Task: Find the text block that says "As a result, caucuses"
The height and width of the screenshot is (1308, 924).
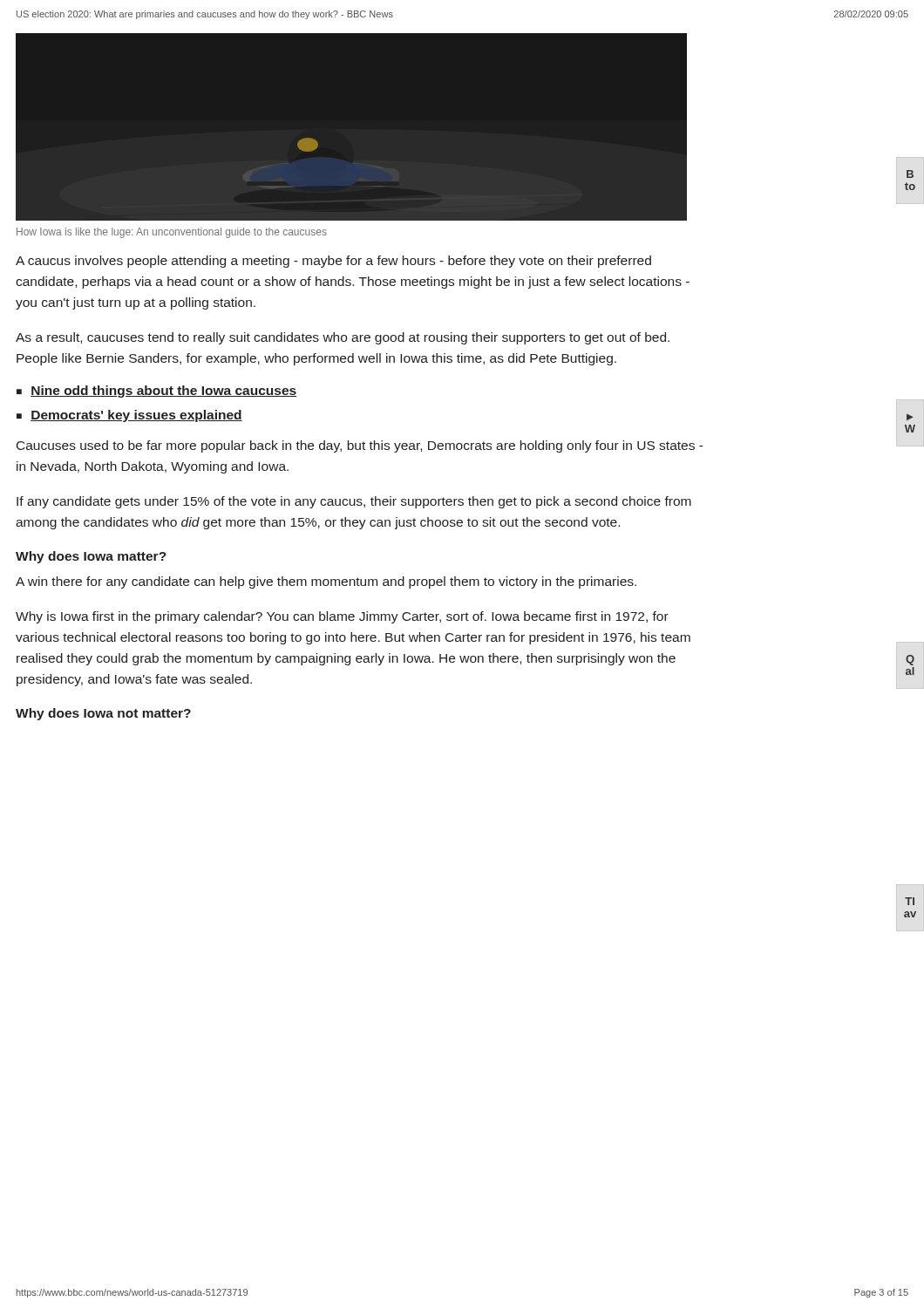Action: pyautogui.click(x=343, y=348)
